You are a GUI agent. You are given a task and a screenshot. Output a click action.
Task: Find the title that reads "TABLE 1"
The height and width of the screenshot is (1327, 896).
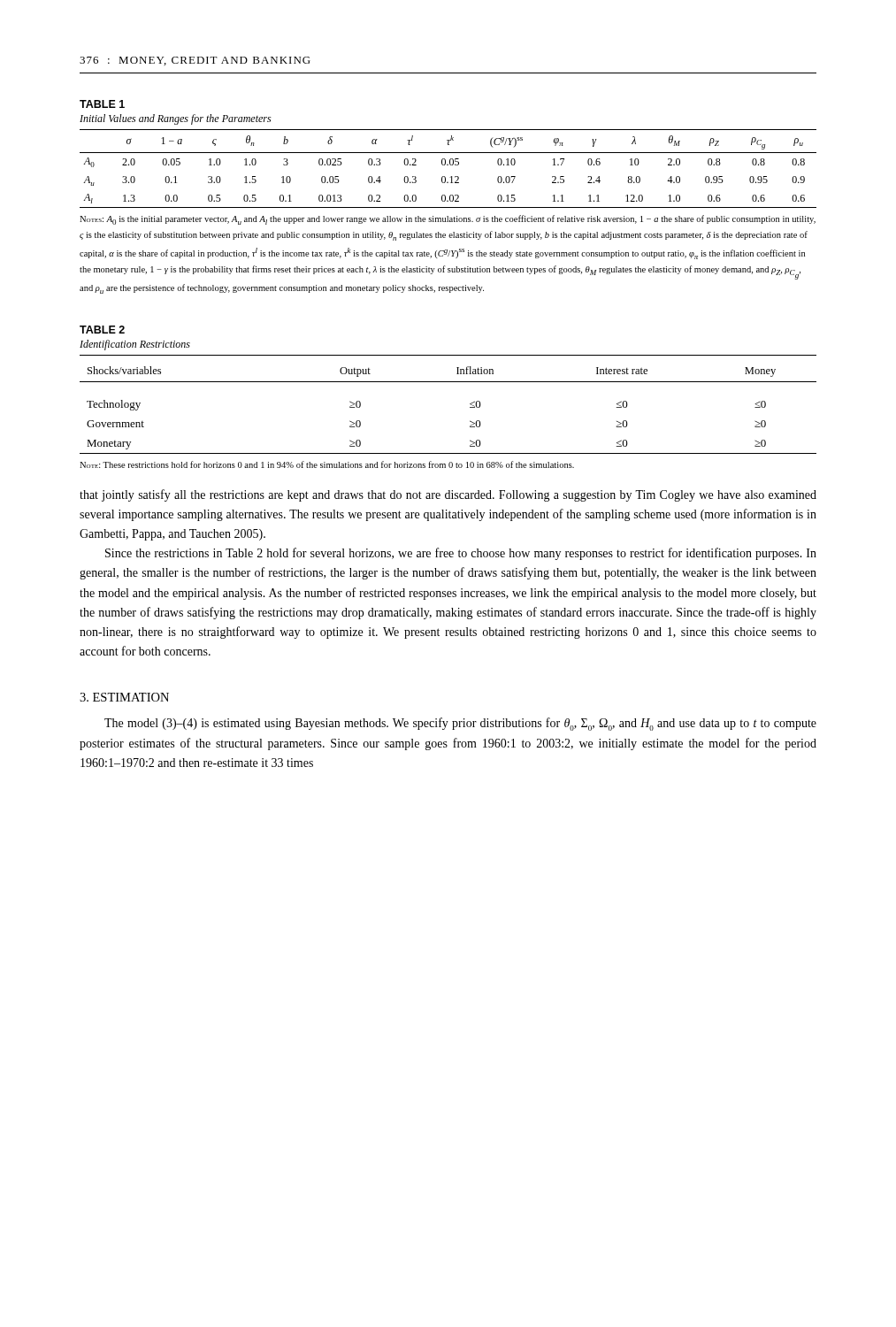(x=102, y=104)
